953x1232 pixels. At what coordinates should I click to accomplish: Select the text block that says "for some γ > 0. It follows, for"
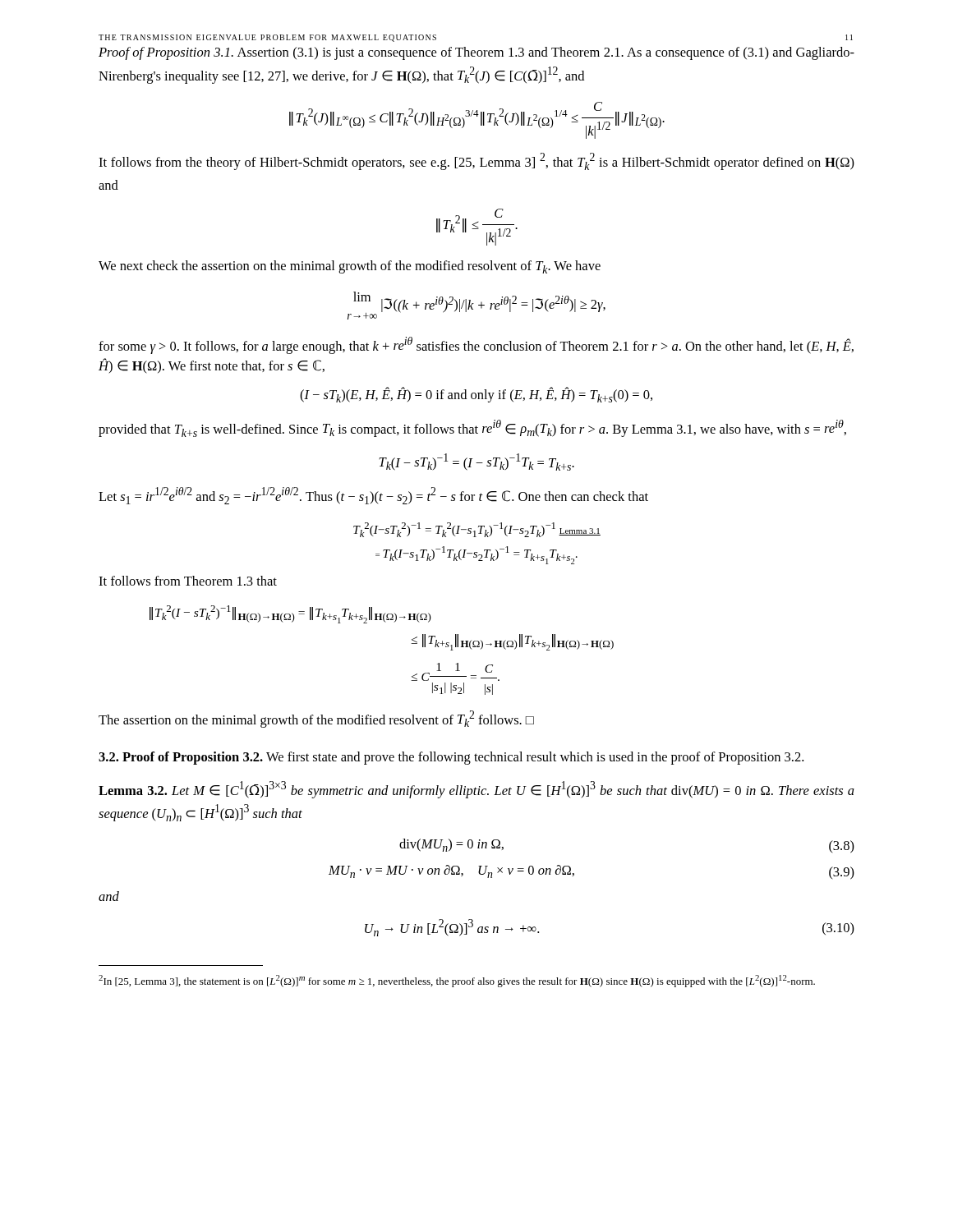pyautogui.click(x=476, y=355)
